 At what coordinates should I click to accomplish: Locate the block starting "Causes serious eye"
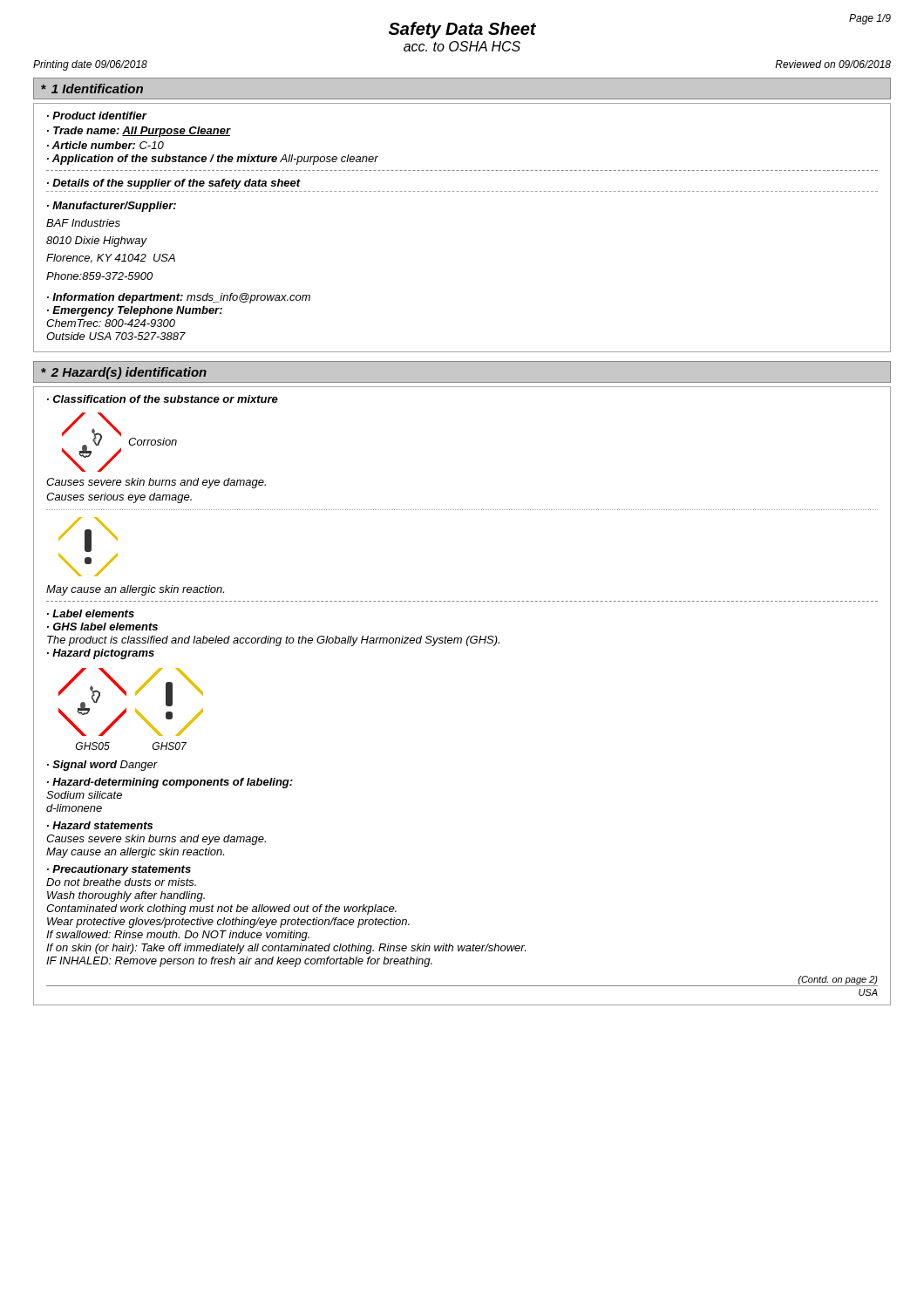pyautogui.click(x=120, y=496)
